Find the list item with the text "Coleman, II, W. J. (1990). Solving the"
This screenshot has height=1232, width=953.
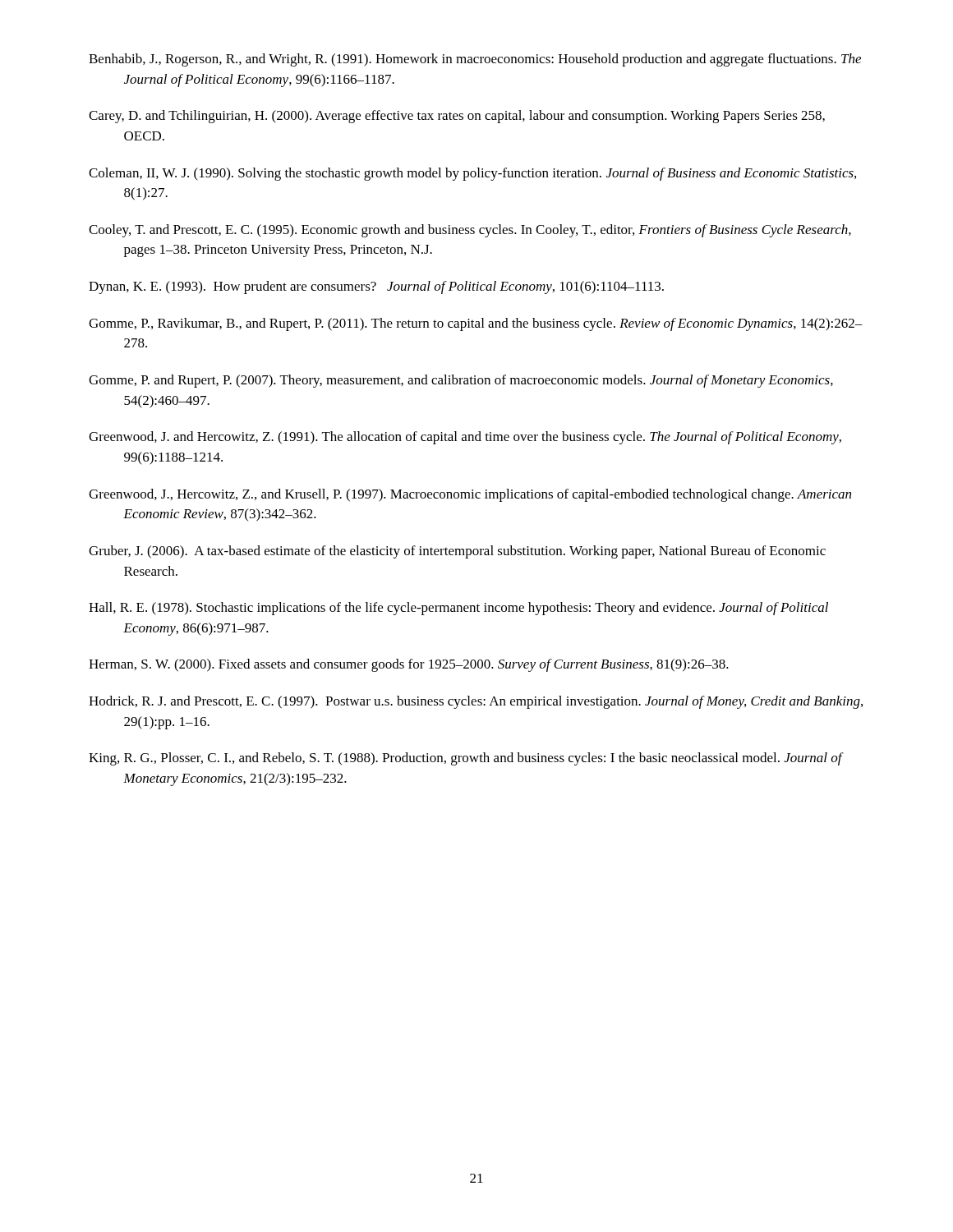click(x=476, y=183)
